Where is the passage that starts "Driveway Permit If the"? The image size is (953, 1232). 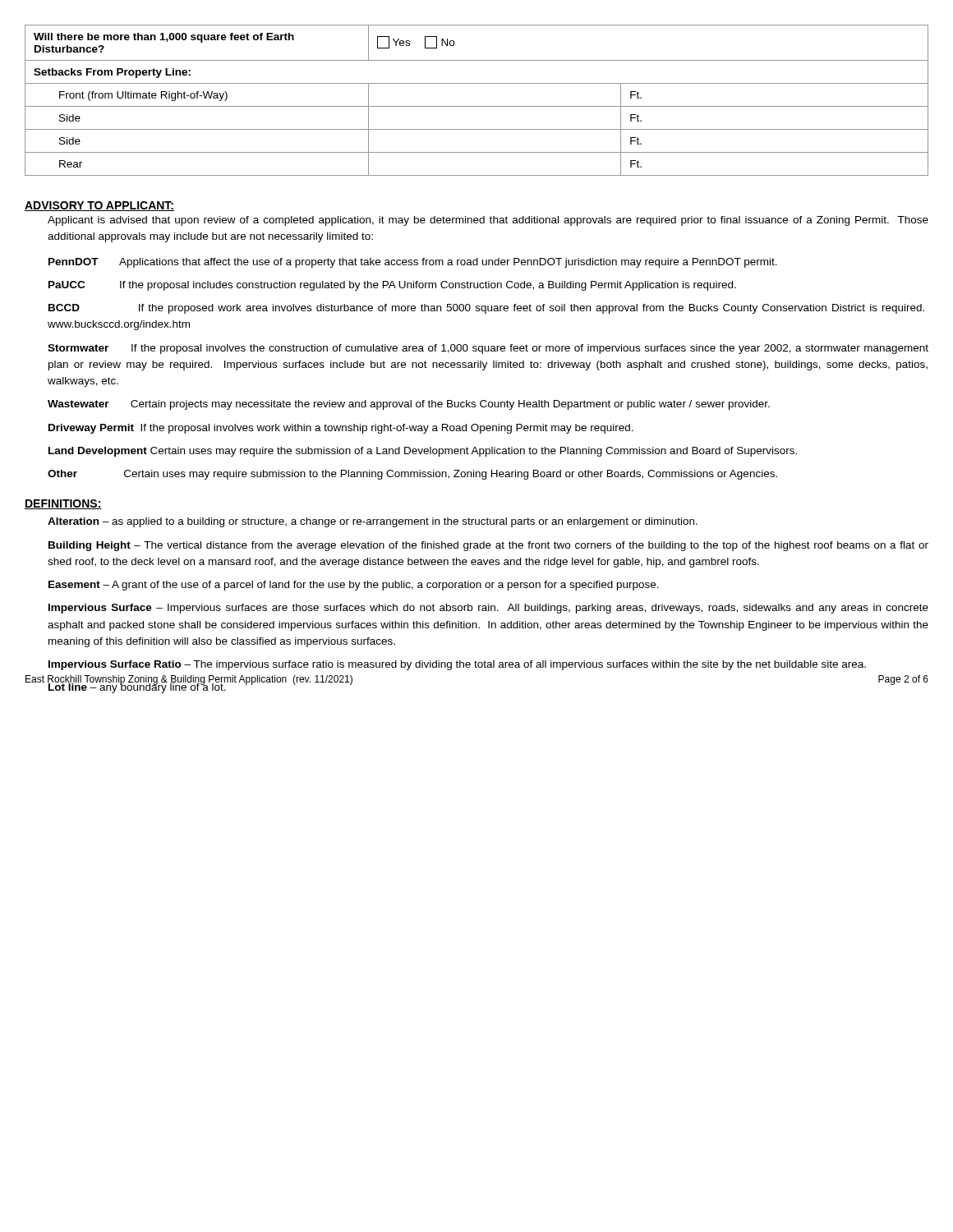(341, 427)
